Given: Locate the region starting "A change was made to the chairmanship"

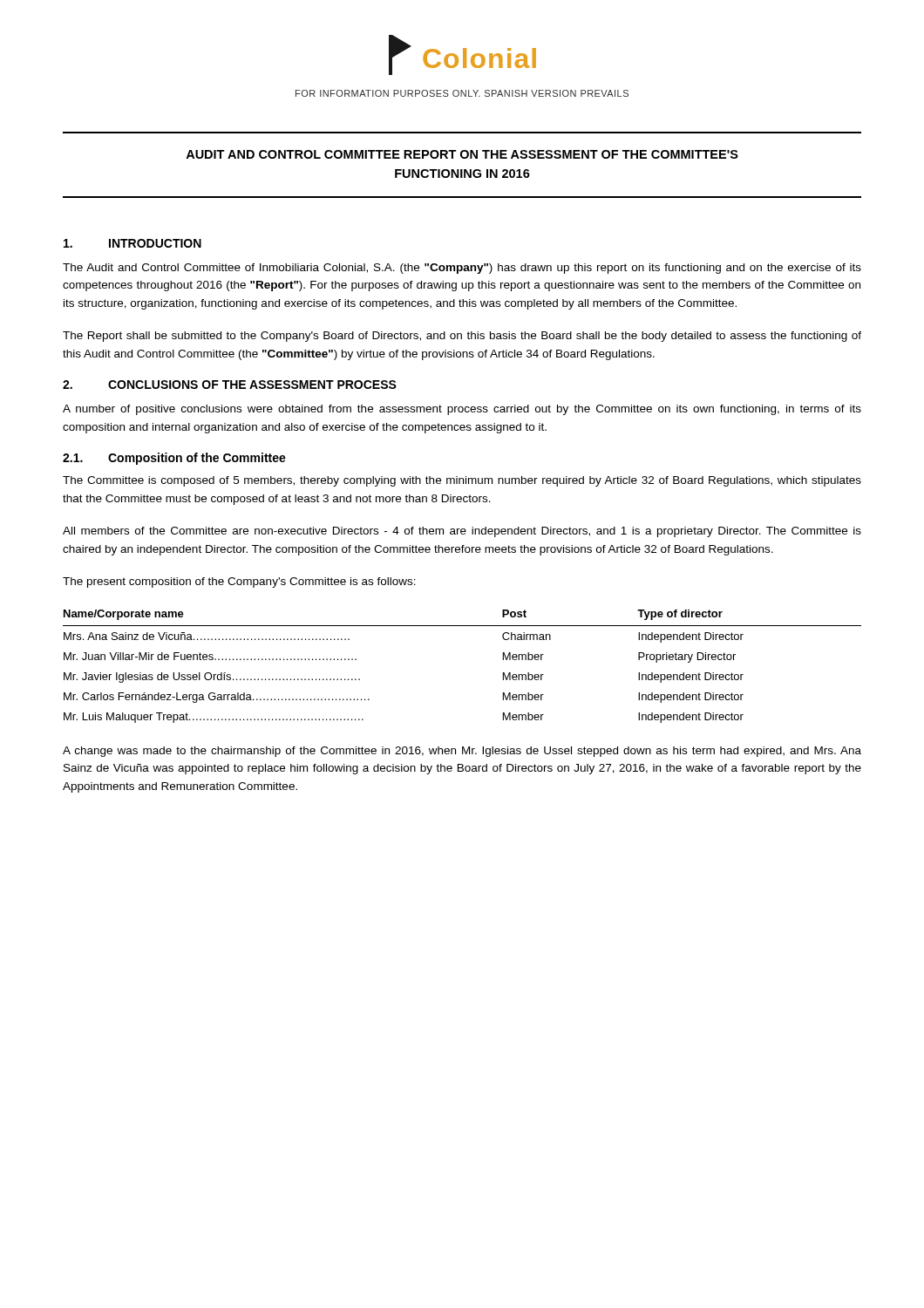Looking at the screenshot, I should click(462, 768).
